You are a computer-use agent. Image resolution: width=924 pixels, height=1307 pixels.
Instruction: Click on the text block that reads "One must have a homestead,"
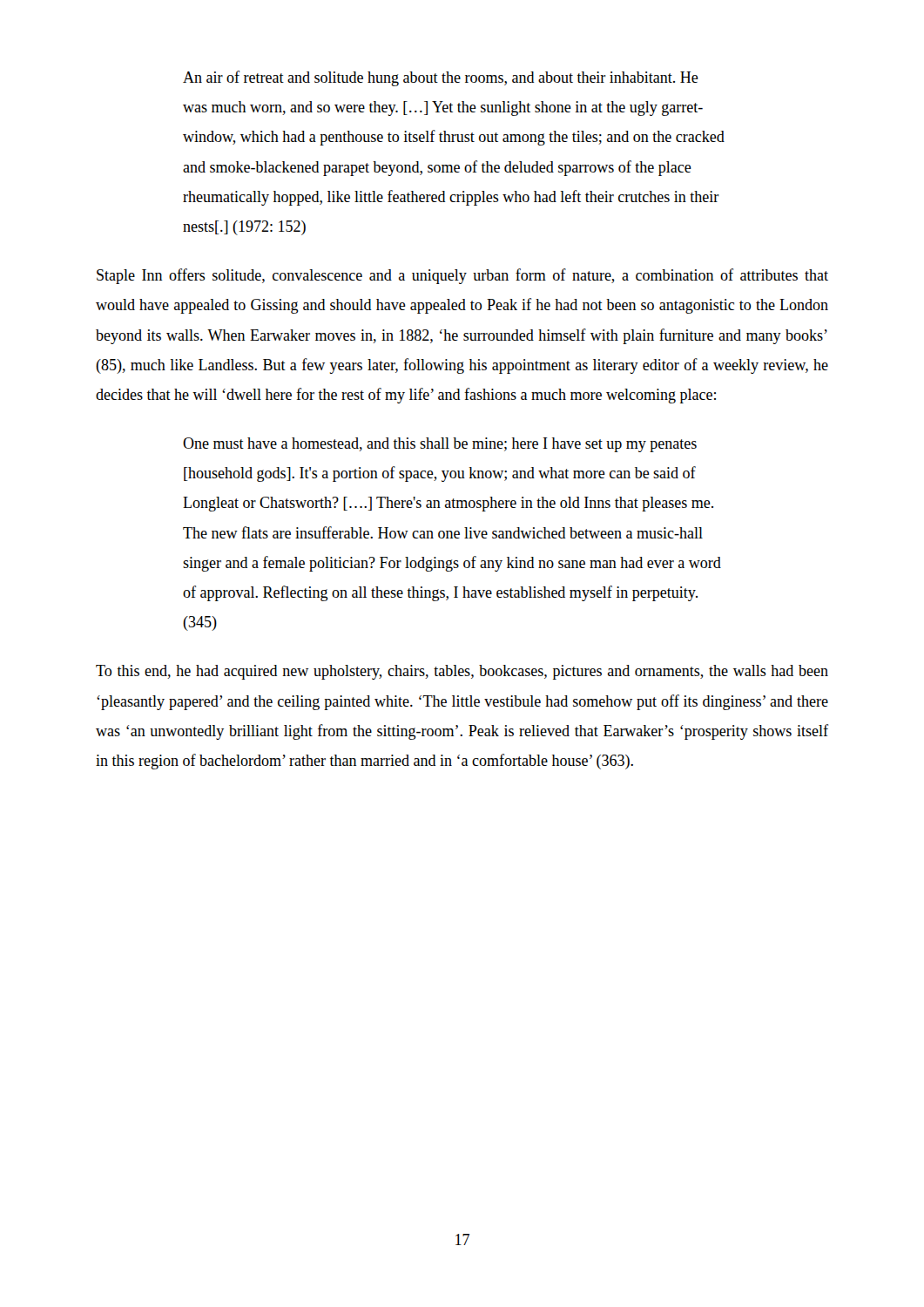(x=506, y=533)
